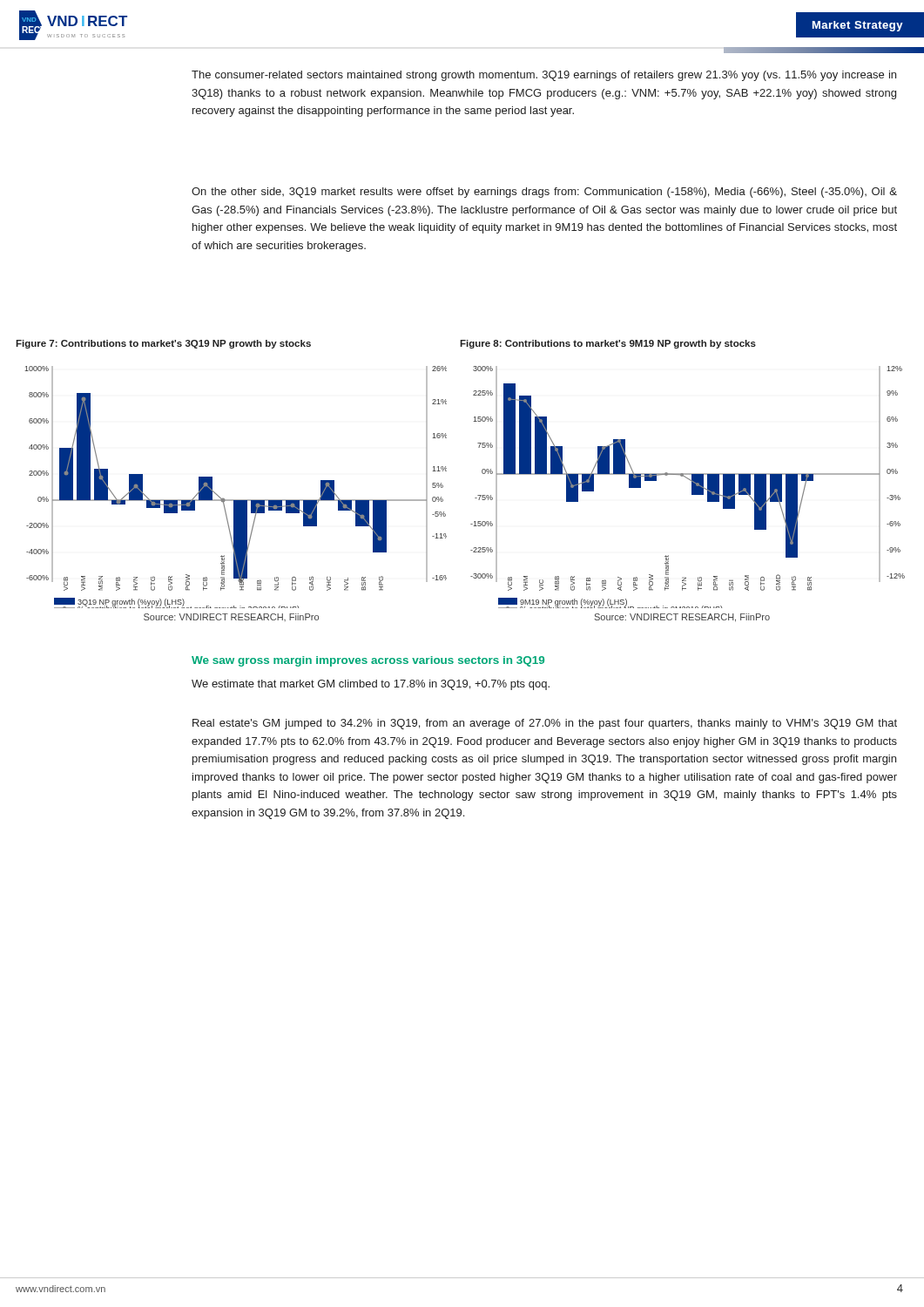924x1307 pixels.
Task: Find the passage starting "We estimate that market GM"
Action: coord(371,684)
